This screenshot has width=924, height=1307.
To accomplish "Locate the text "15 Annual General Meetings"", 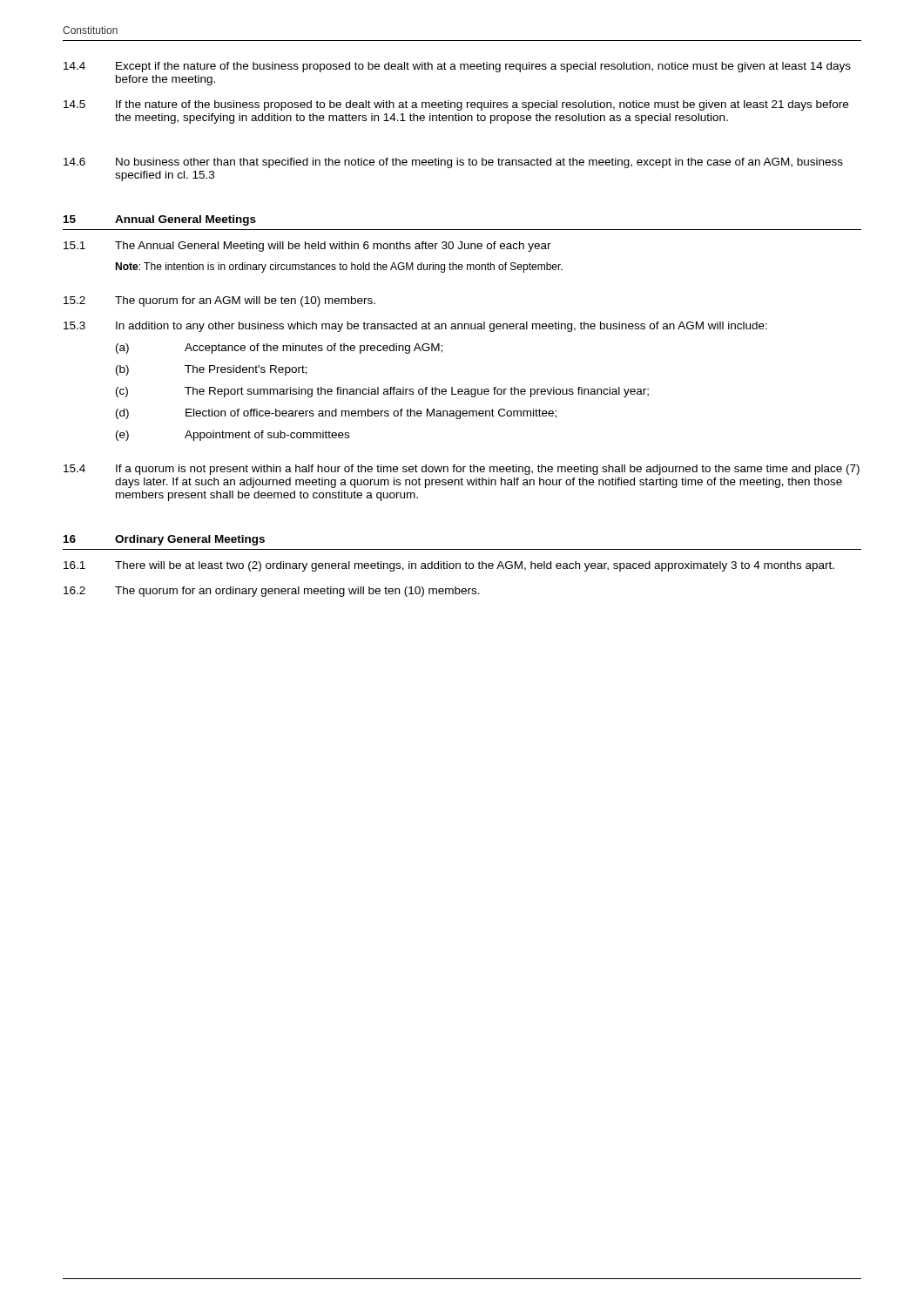I will [x=159, y=219].
